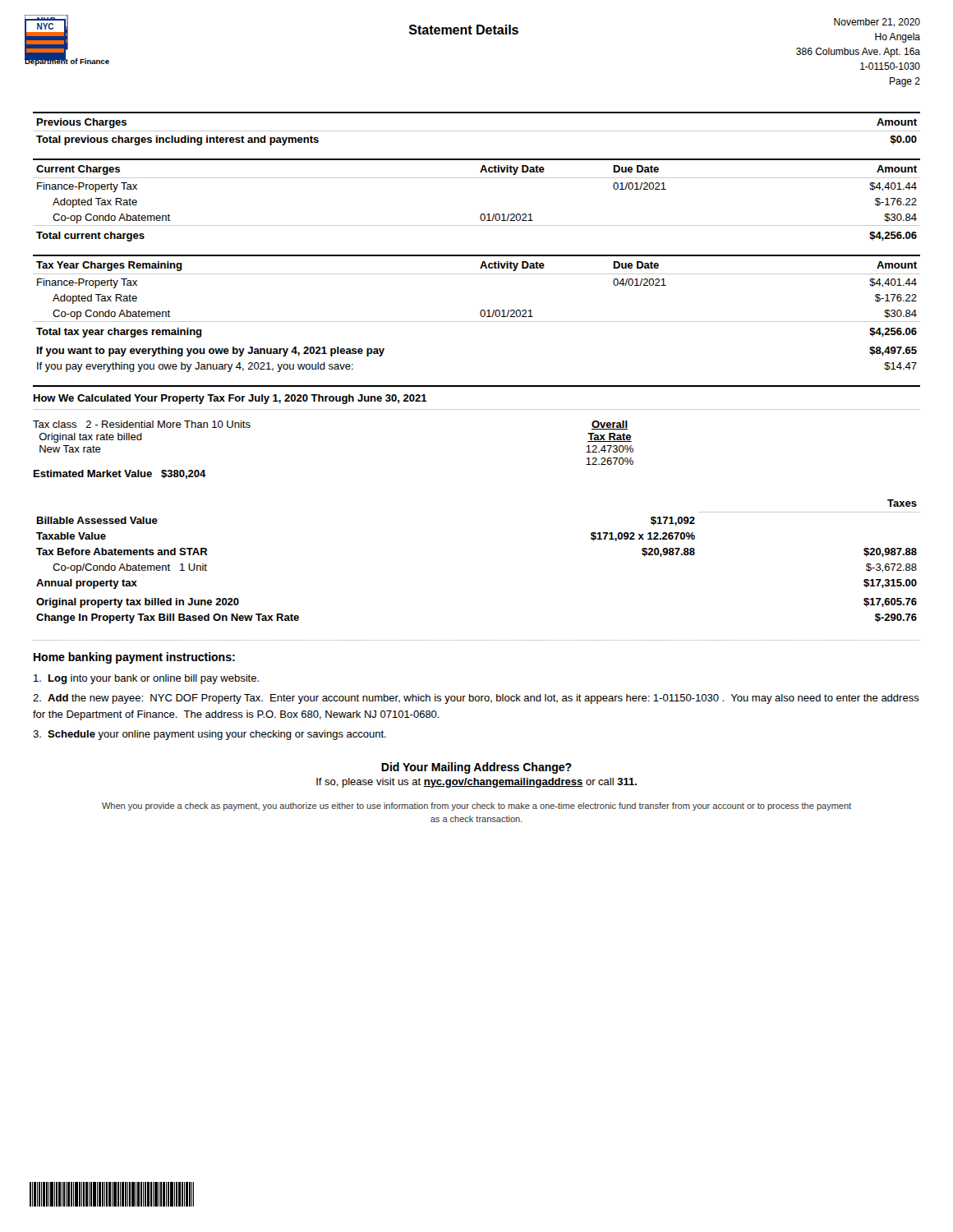The image size is (953, 1232).
Task: Select the footnote containing "When you provide a check as"
Action: [476, 812]
